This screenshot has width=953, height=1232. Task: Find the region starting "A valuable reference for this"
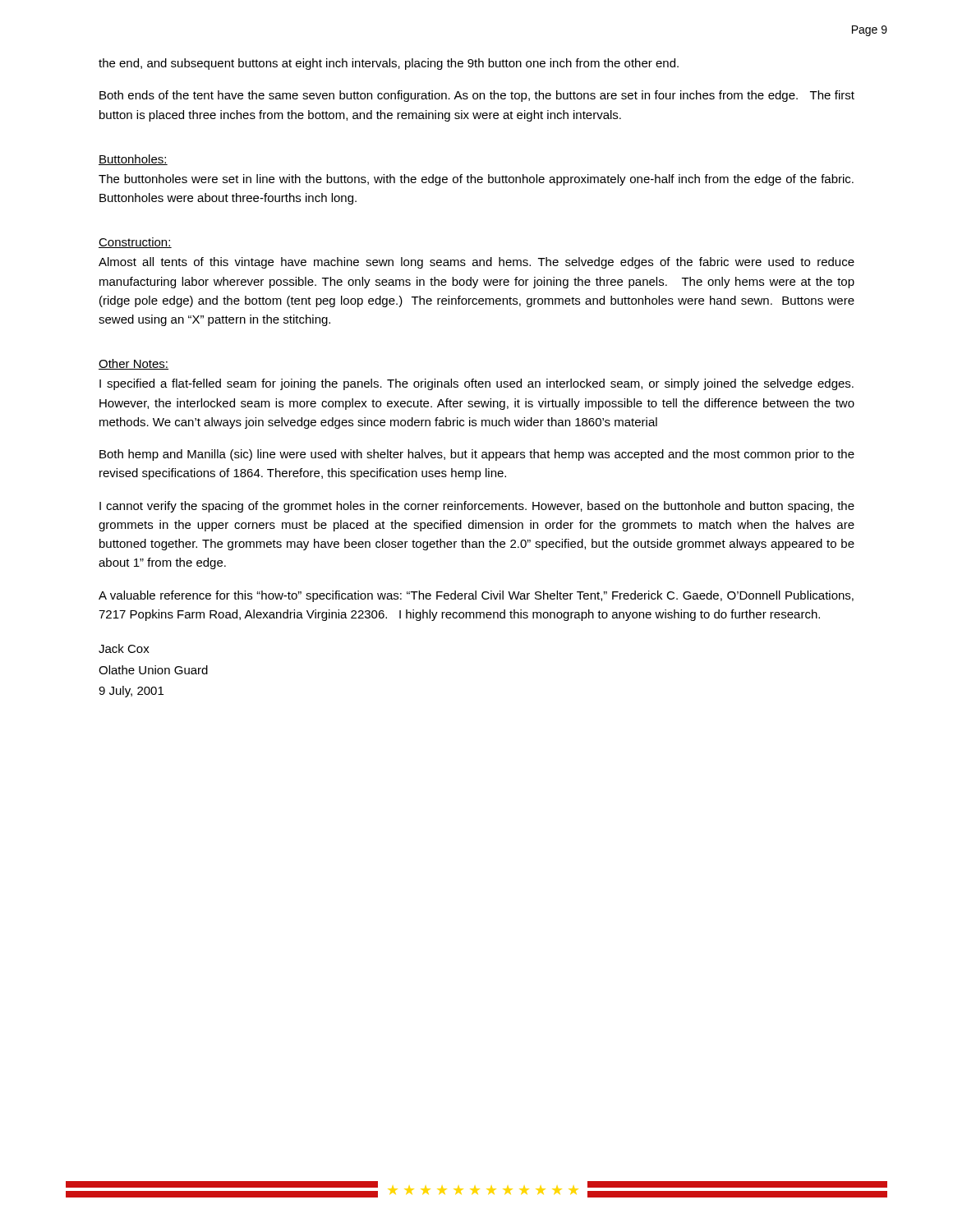[x=476, y=604]
